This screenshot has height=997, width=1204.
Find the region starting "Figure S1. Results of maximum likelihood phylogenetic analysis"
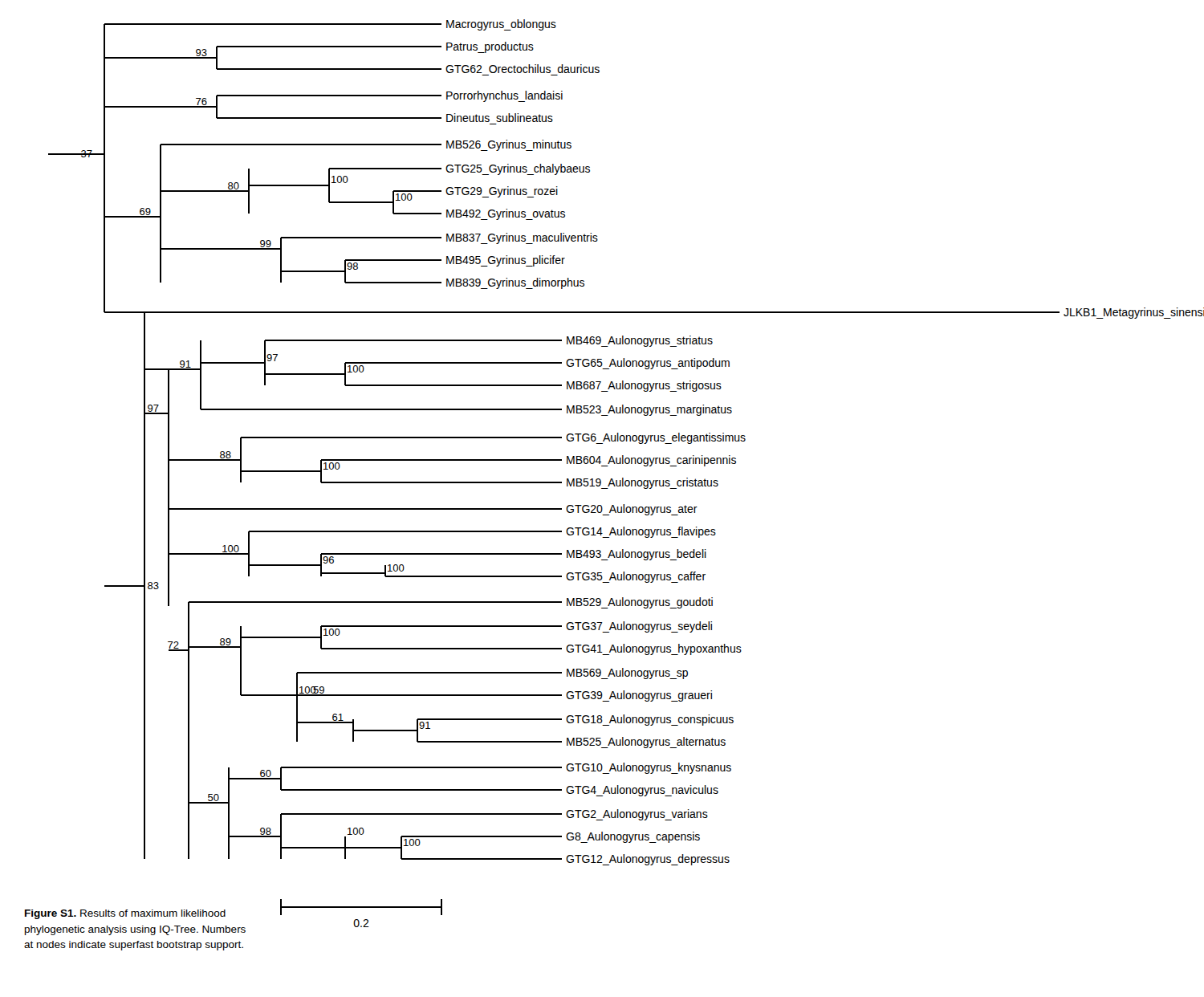tap(135, 929)
